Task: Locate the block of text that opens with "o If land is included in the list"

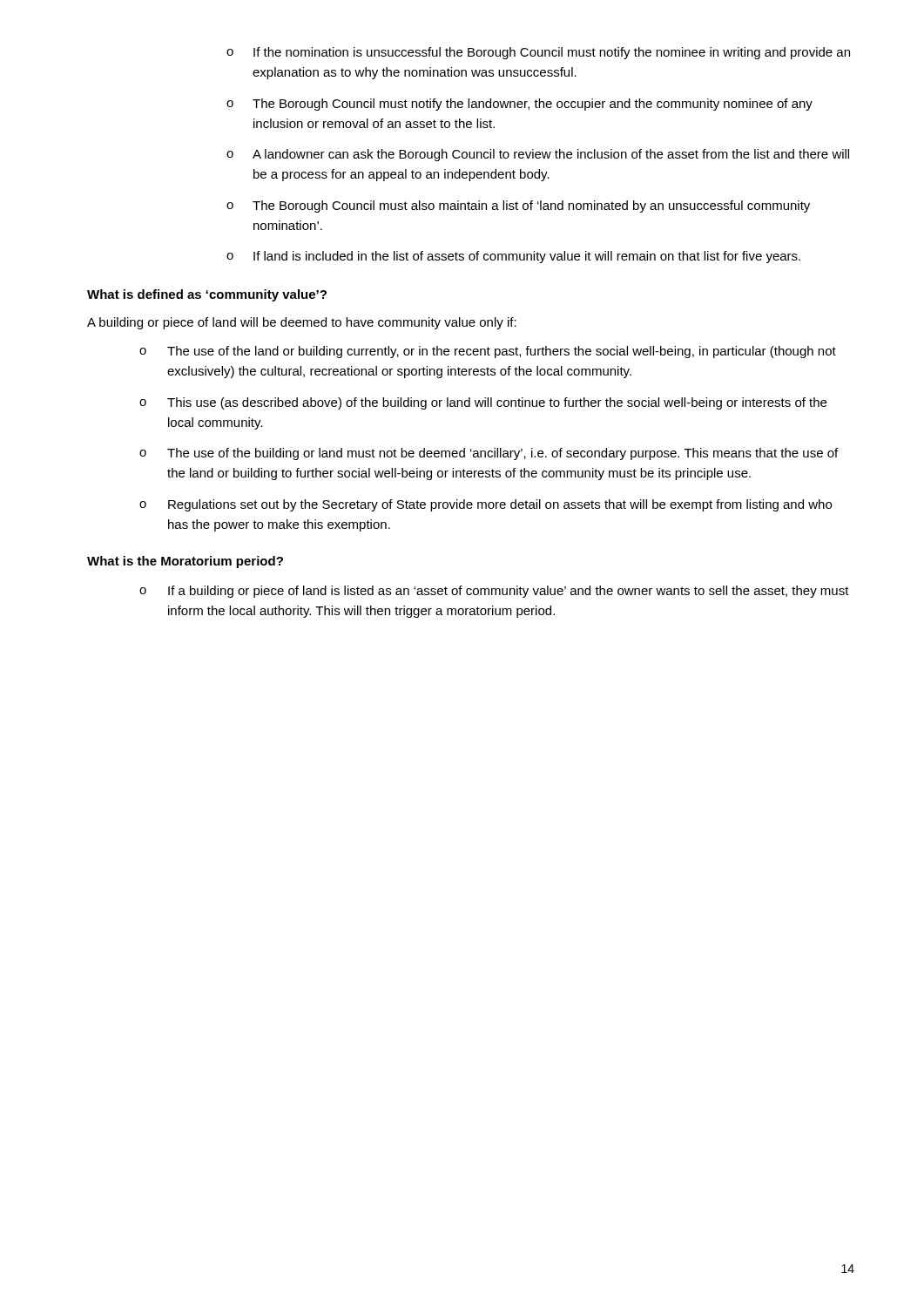Action: [x=514, y=256]
